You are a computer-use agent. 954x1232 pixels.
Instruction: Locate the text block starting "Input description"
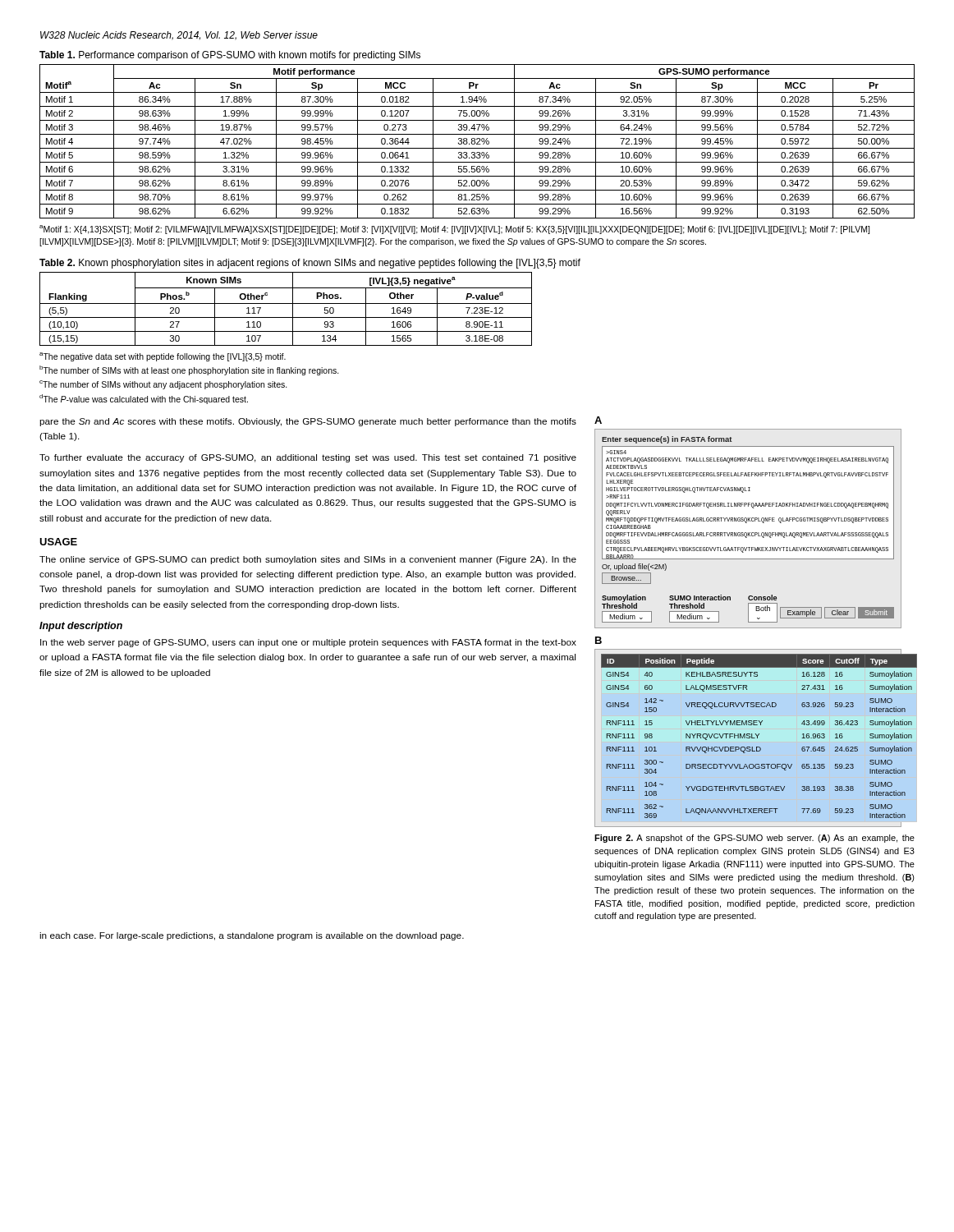click(81, 626)
